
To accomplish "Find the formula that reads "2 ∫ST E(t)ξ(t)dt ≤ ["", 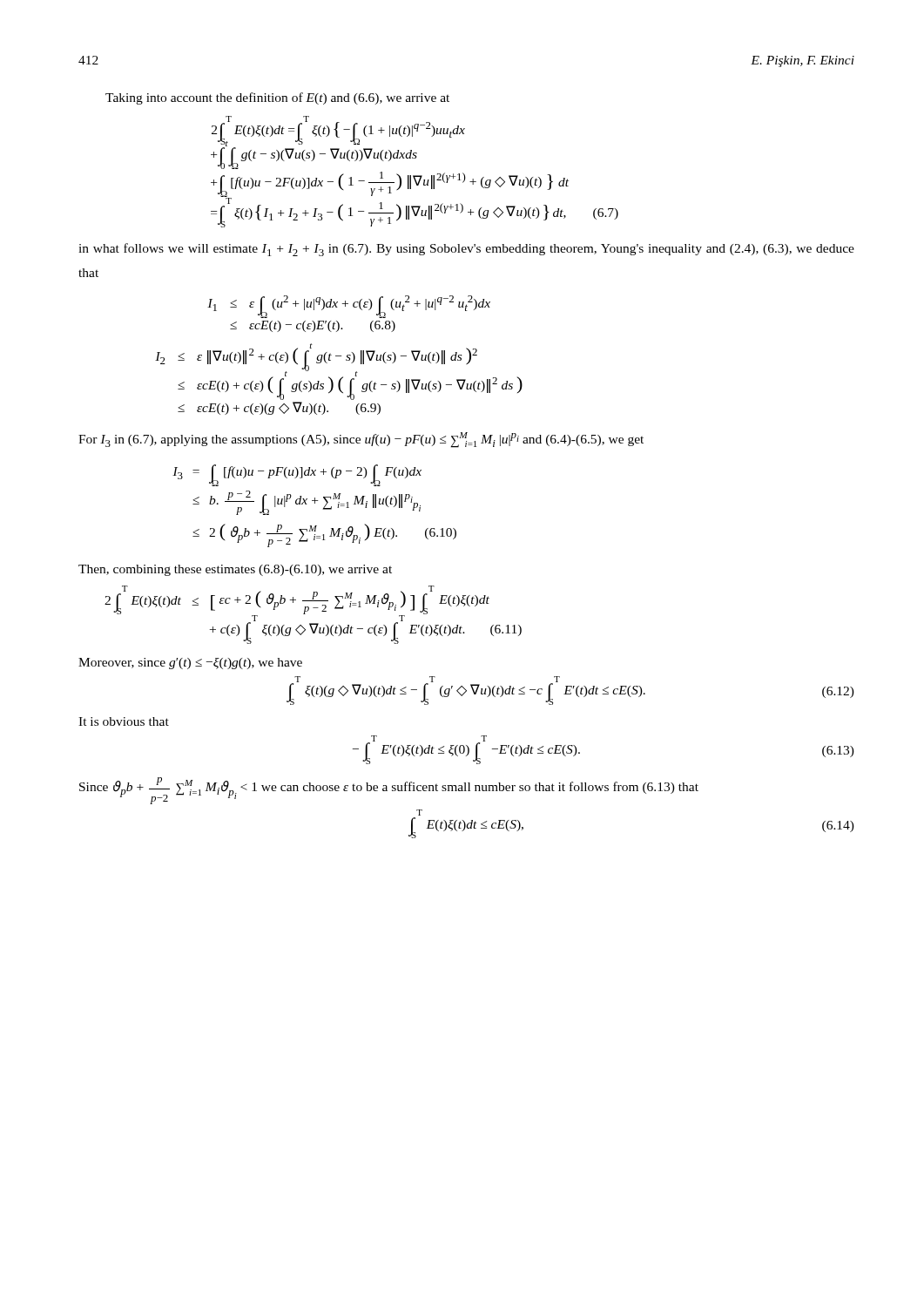I will click(x=453, y=615).
